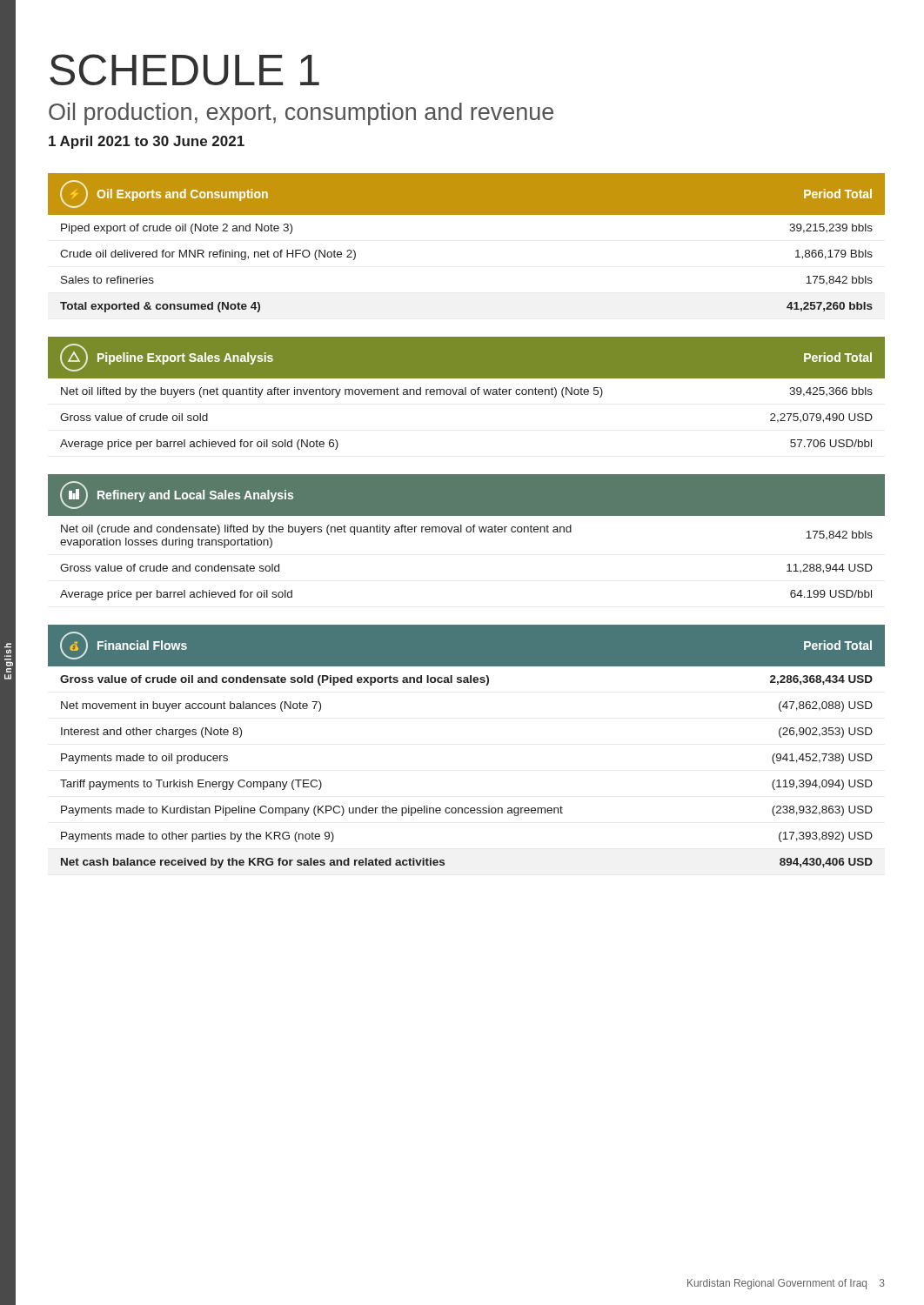Locate the section header that opens with "Oil production, export, consumption and"
This screenshot has width=924, height=1305.
301,112
